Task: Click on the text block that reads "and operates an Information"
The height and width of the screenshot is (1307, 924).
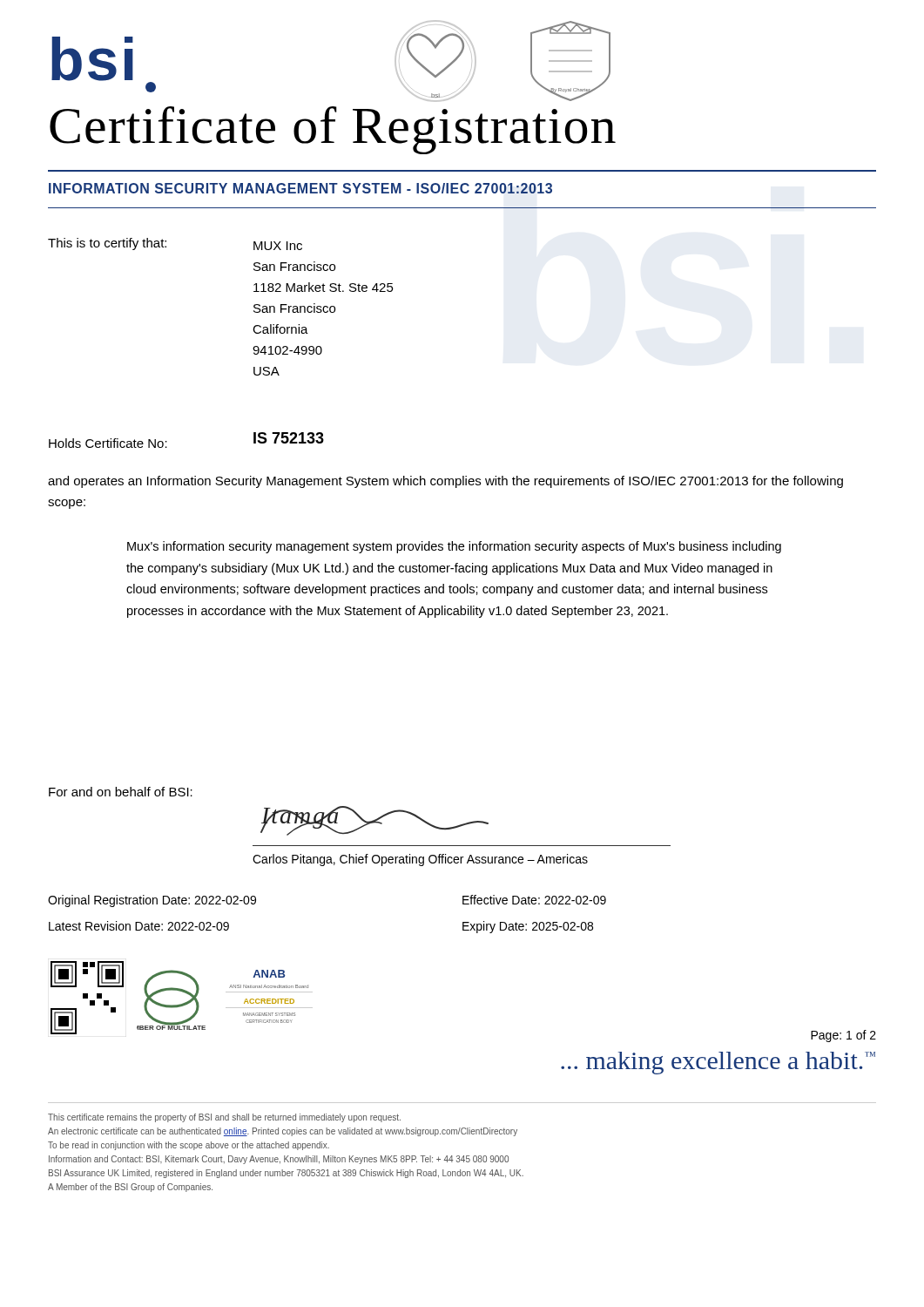Action: point(446,491)
